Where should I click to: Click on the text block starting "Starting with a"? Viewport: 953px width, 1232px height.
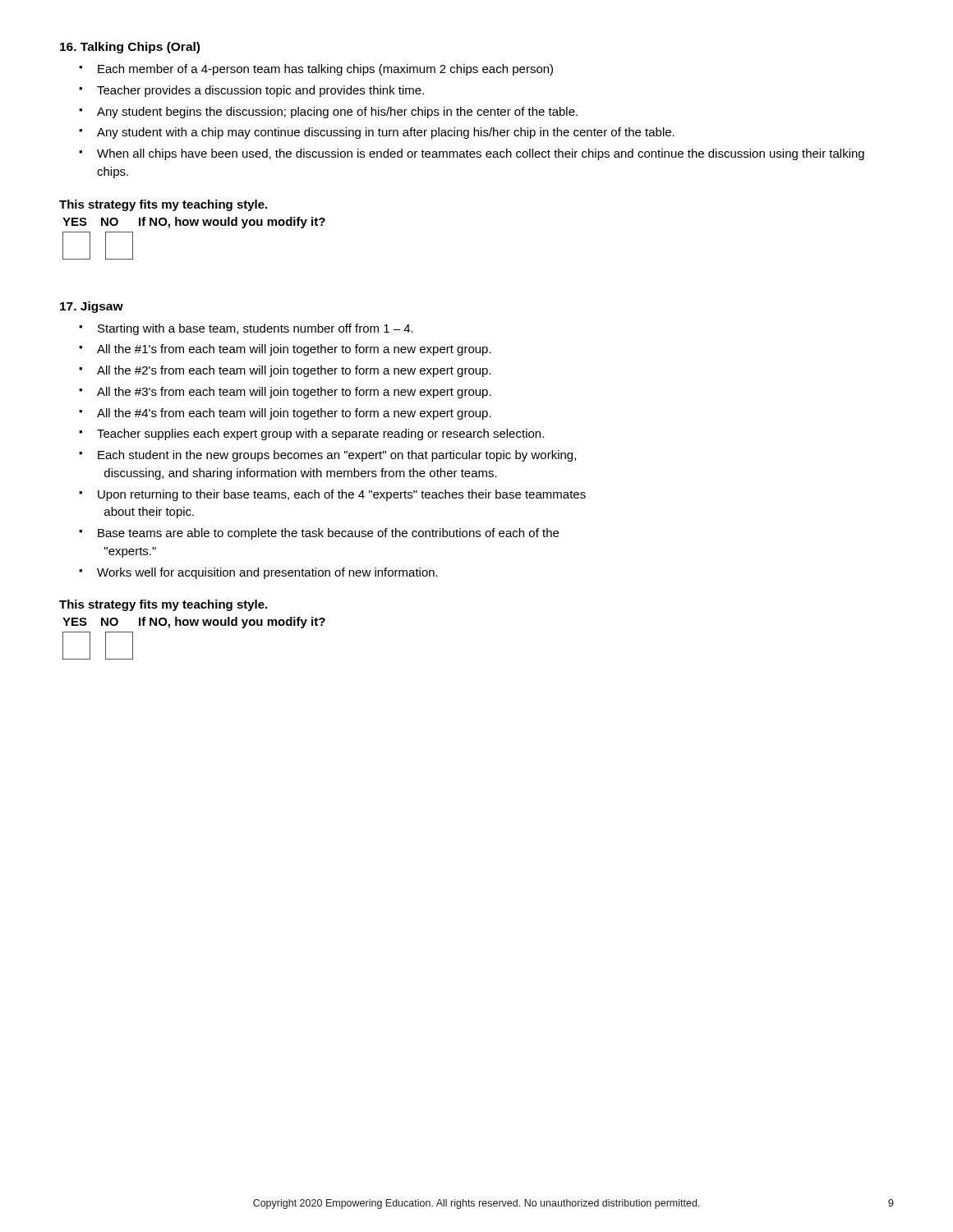pos(255,328)
